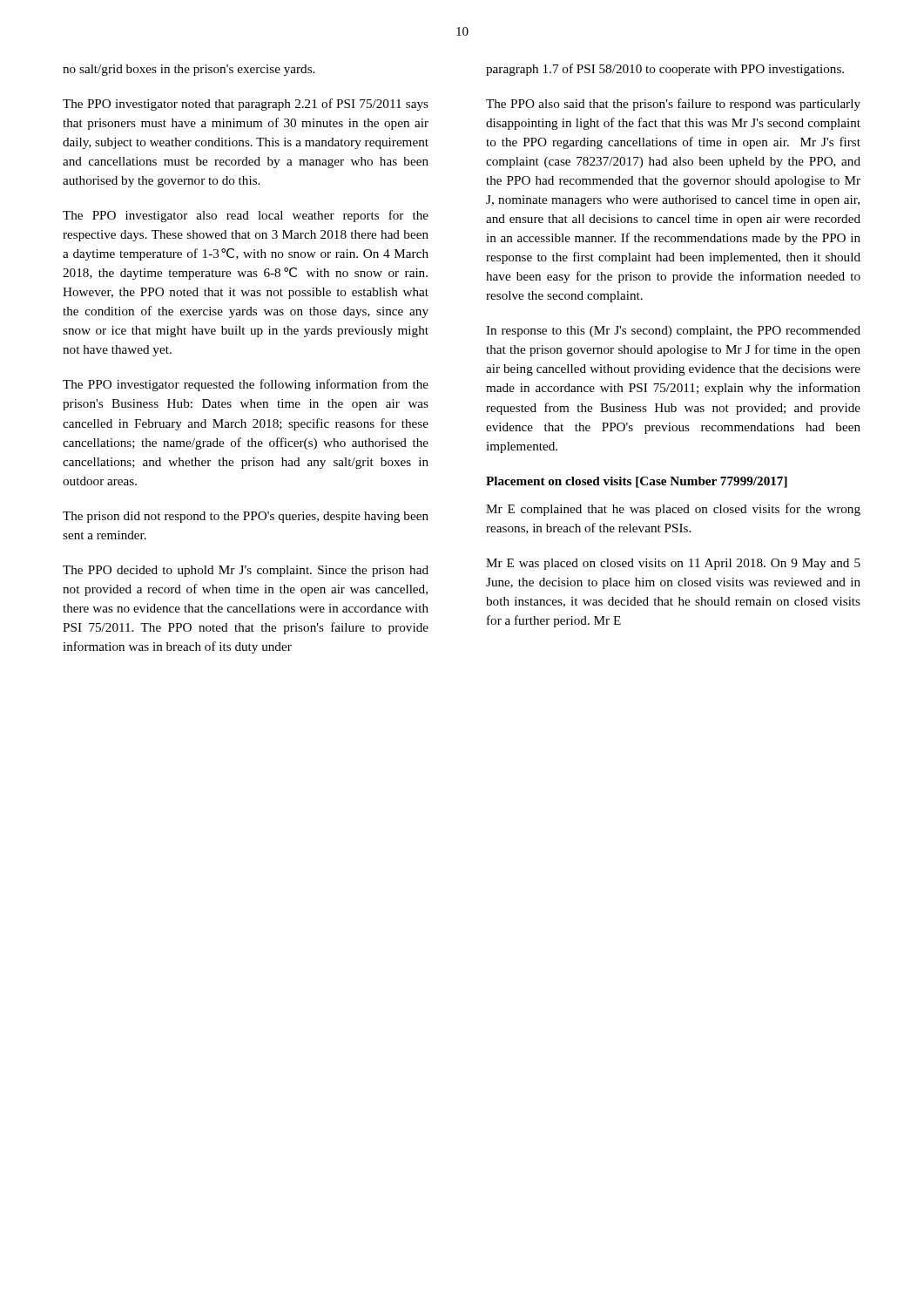
Task: Locate the passage starting "The PPO investigator noted that paragraph"
Action: point(246,142)
